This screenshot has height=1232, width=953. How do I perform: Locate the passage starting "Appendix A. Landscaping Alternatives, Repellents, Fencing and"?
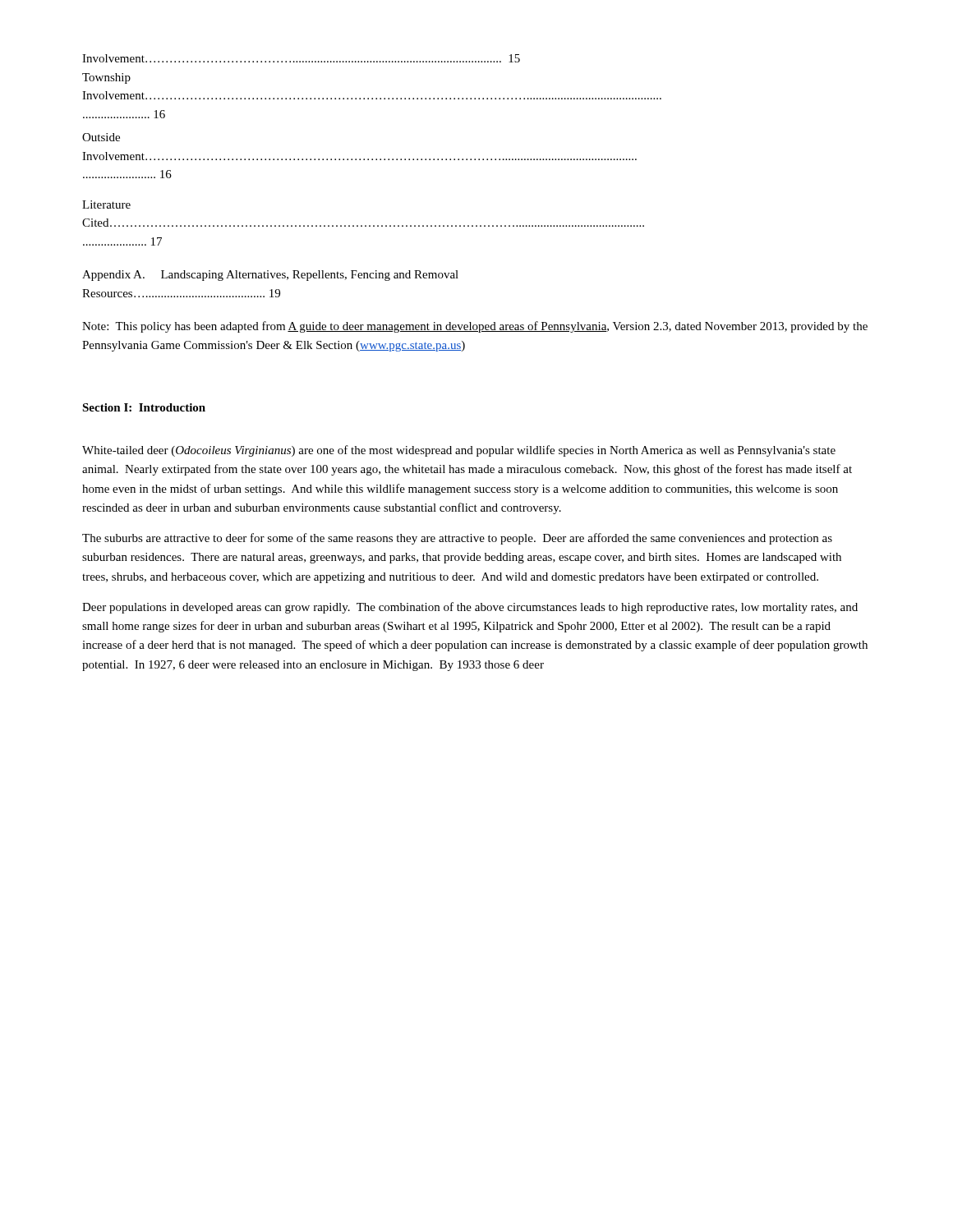(270, 284)
